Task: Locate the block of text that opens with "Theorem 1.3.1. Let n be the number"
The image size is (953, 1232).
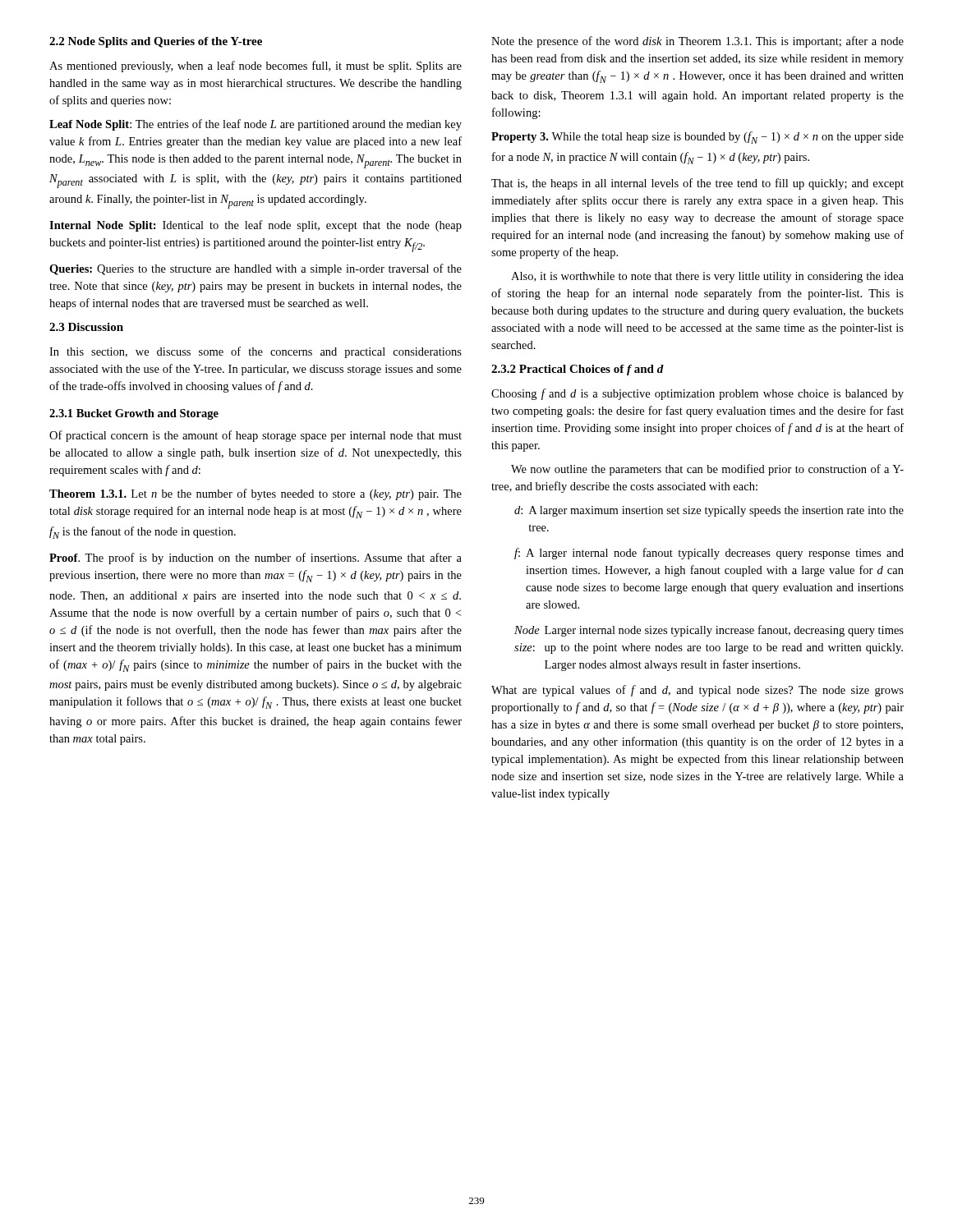Action: click(255, 514)
